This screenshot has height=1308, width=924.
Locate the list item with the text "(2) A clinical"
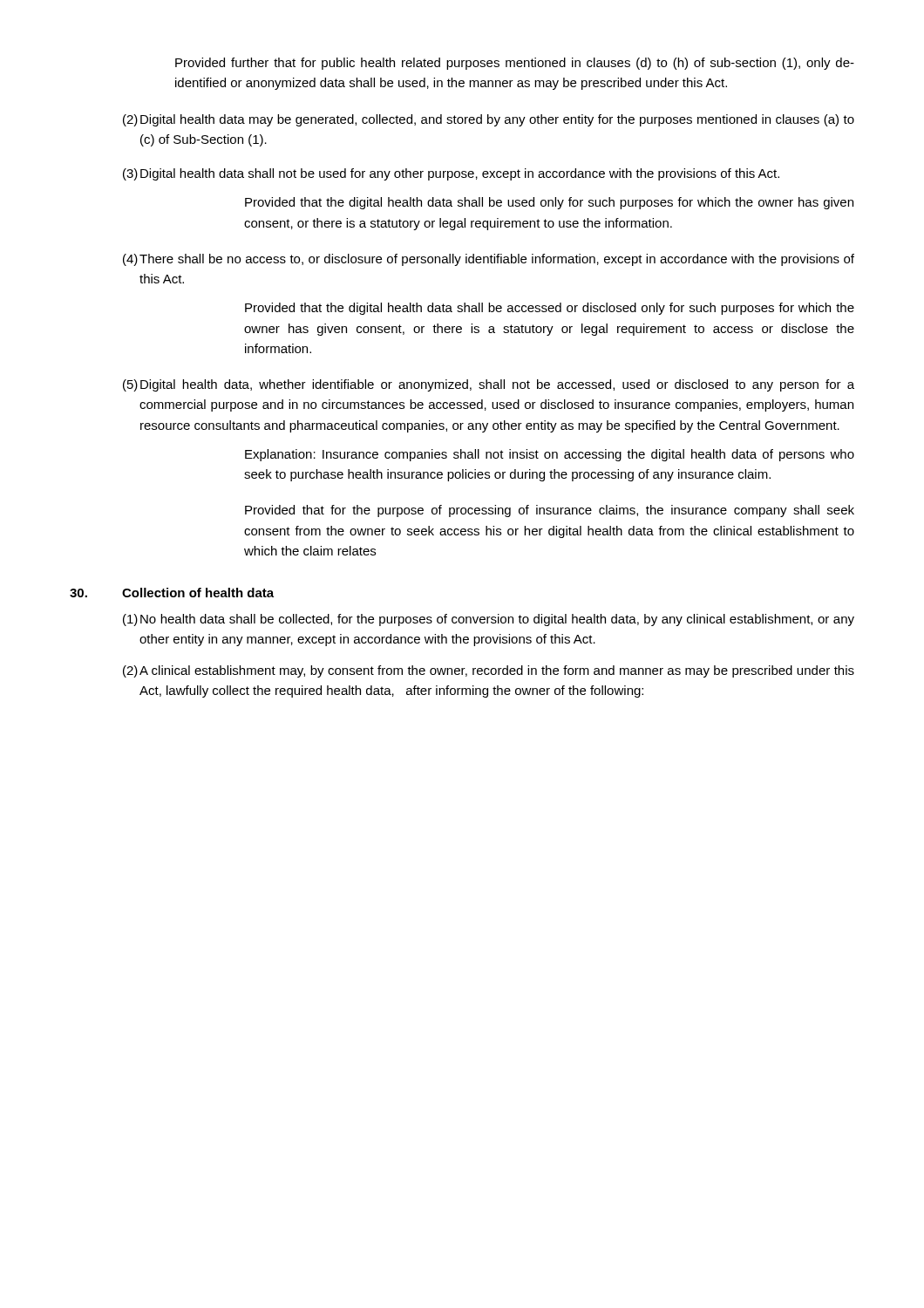(462, 680)
